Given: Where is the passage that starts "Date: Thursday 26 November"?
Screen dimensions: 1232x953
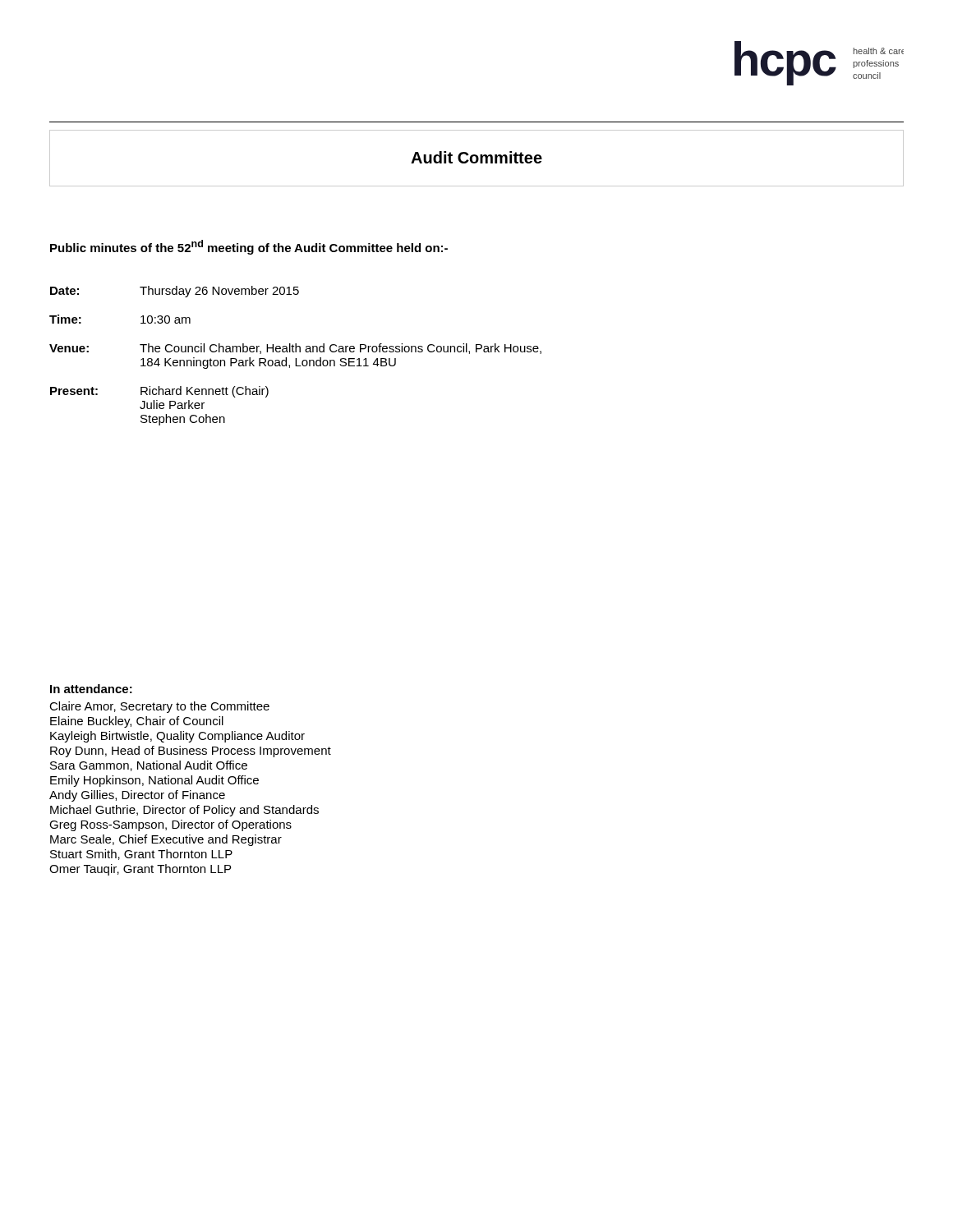Looking at the screenshot, I should pyautogui.click(x=175, y=292).
